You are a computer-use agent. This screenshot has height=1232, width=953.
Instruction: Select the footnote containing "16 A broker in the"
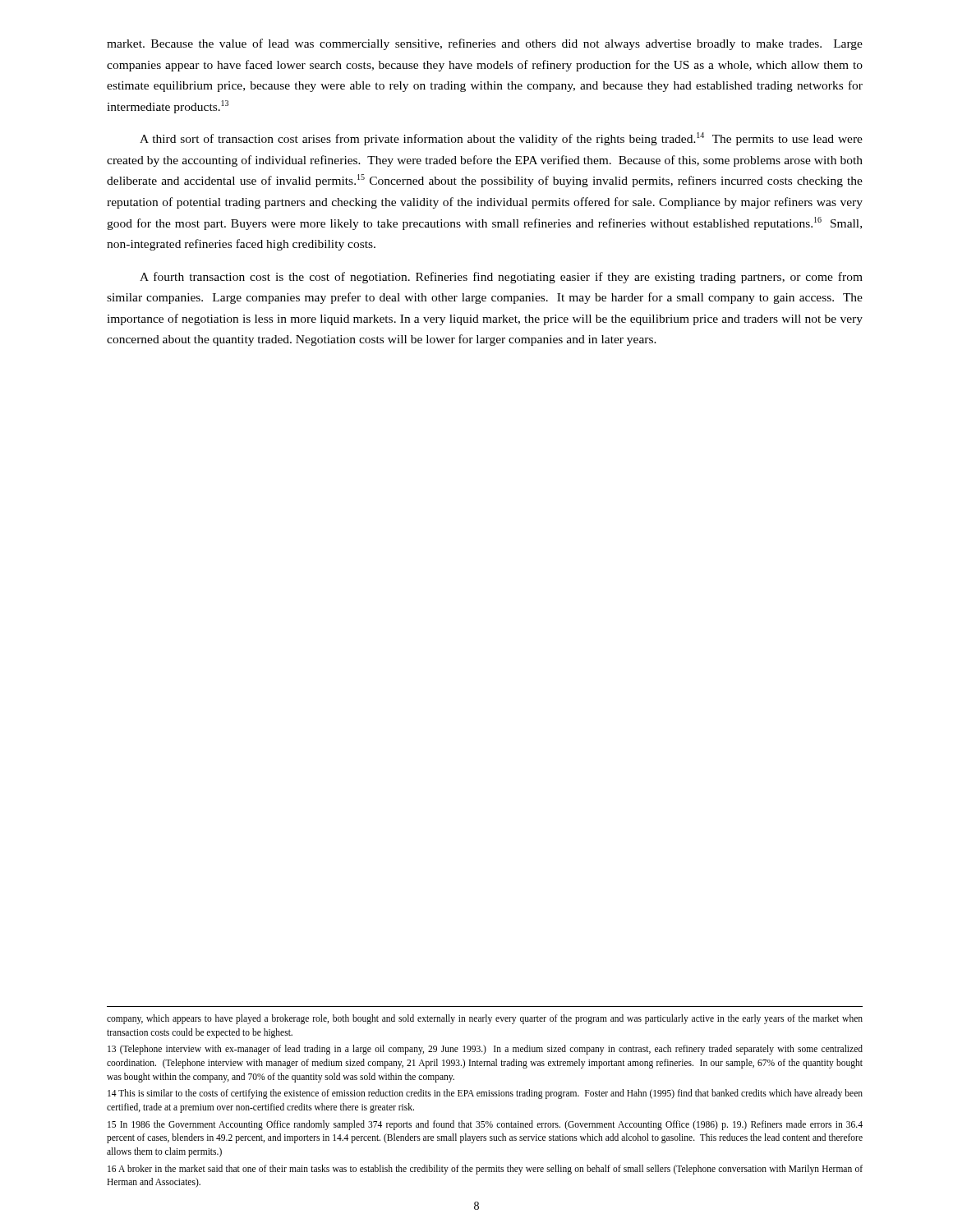[x=485, y=1175]
